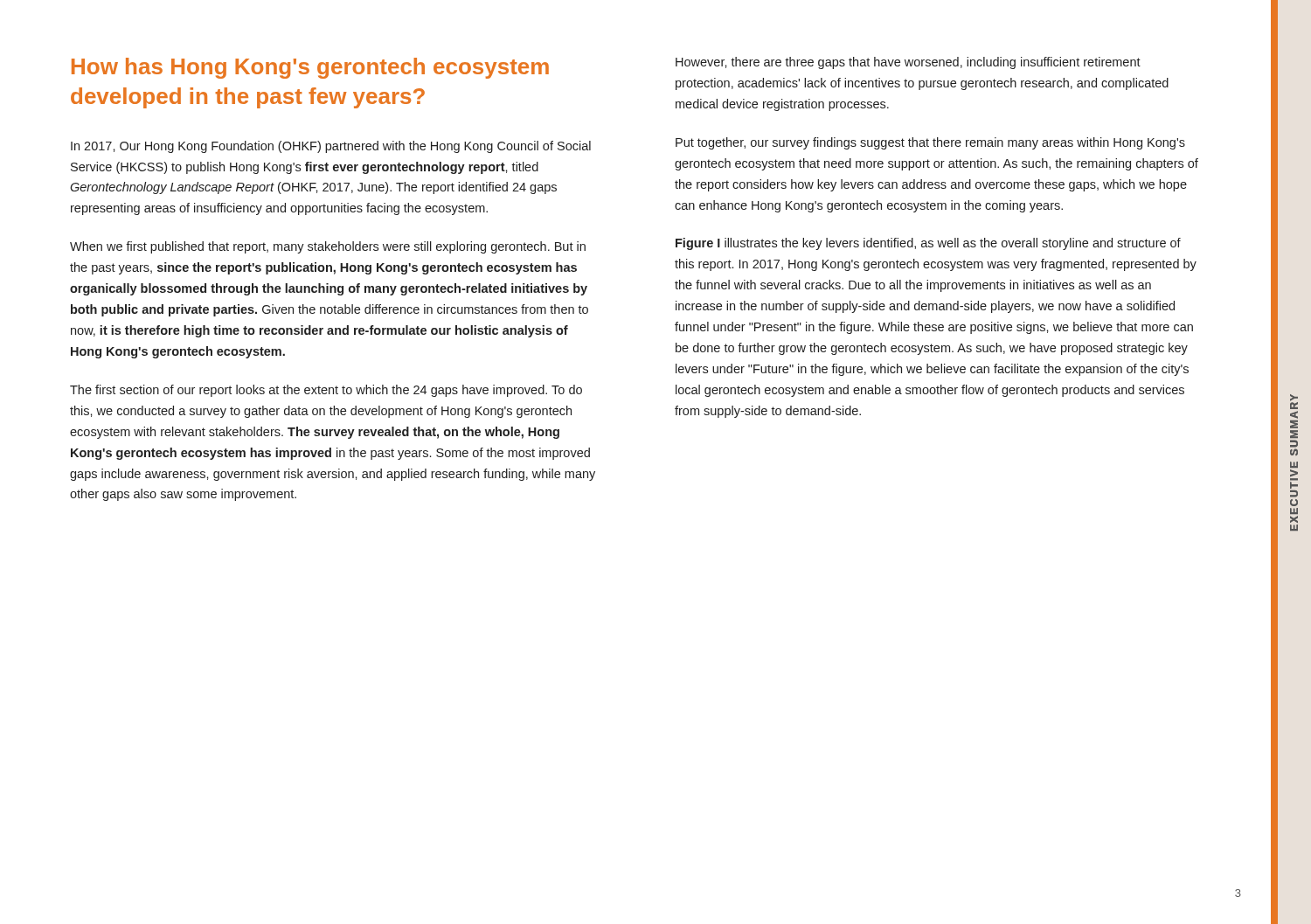Click on the text block that says "In 2017, Our Hong"

pyautogui.click(x=331, y=177)
